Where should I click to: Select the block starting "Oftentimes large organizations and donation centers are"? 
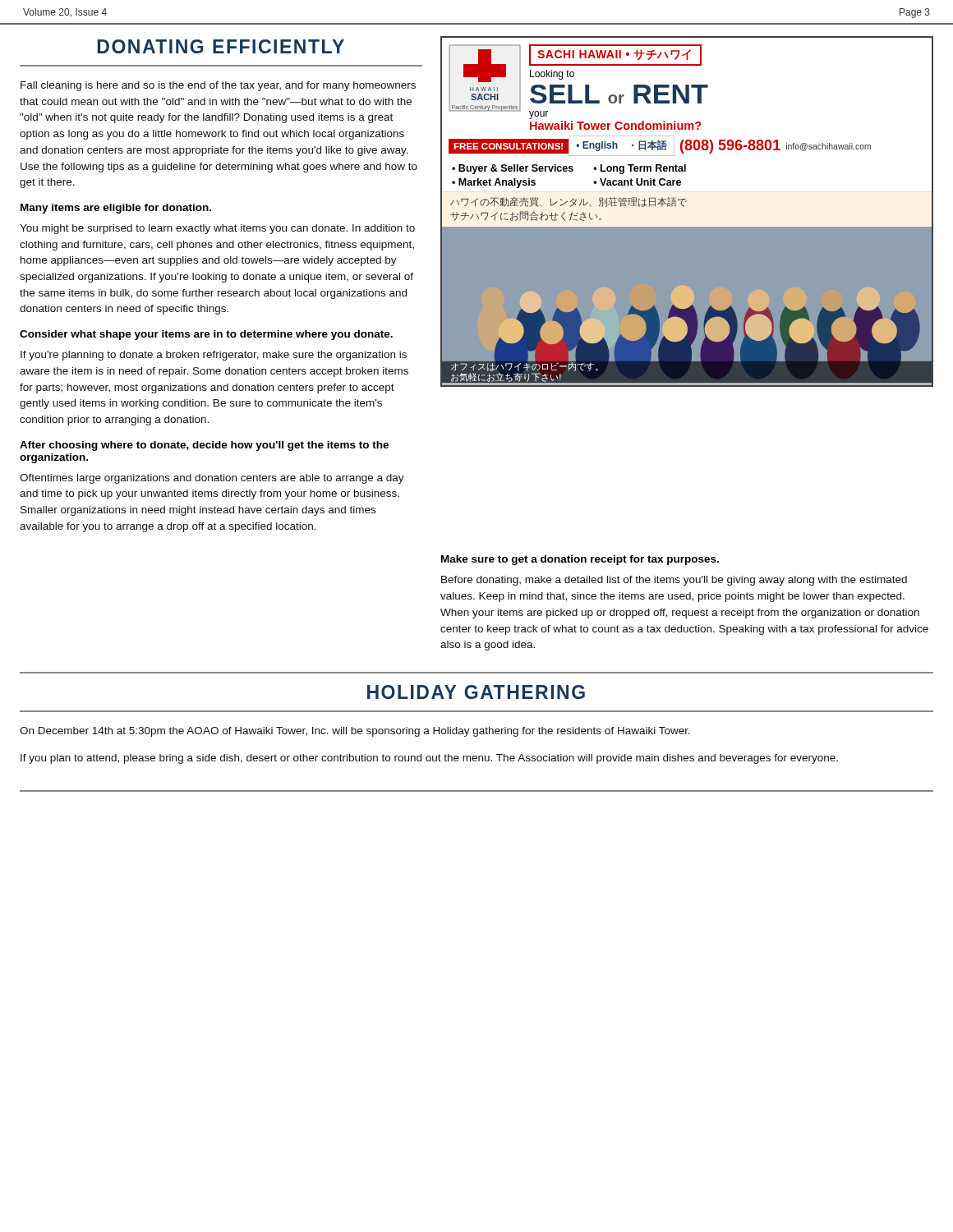tap(212, 502)
